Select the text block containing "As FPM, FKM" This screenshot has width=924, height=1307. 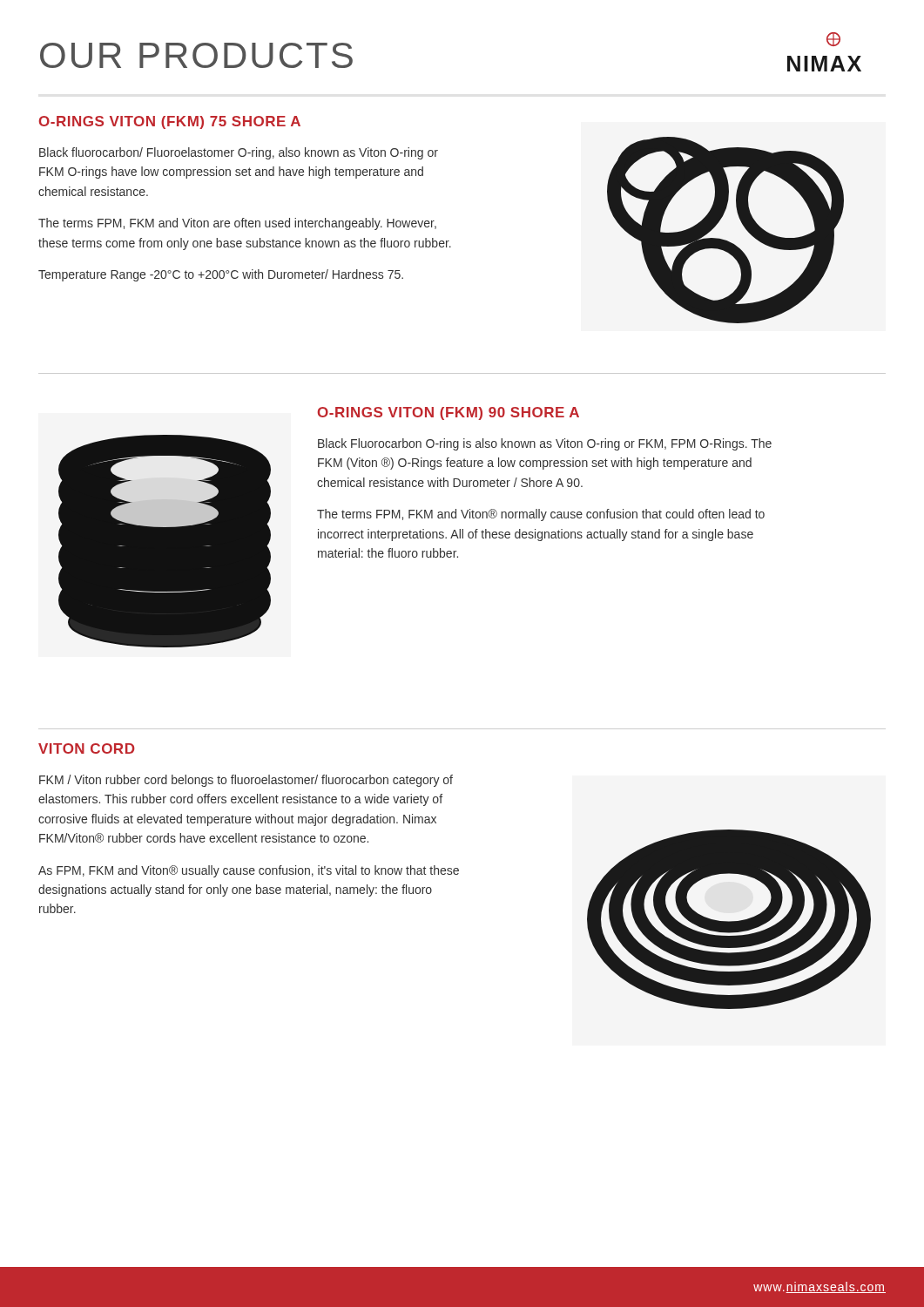pyautogui.click(x=252, y=890)
